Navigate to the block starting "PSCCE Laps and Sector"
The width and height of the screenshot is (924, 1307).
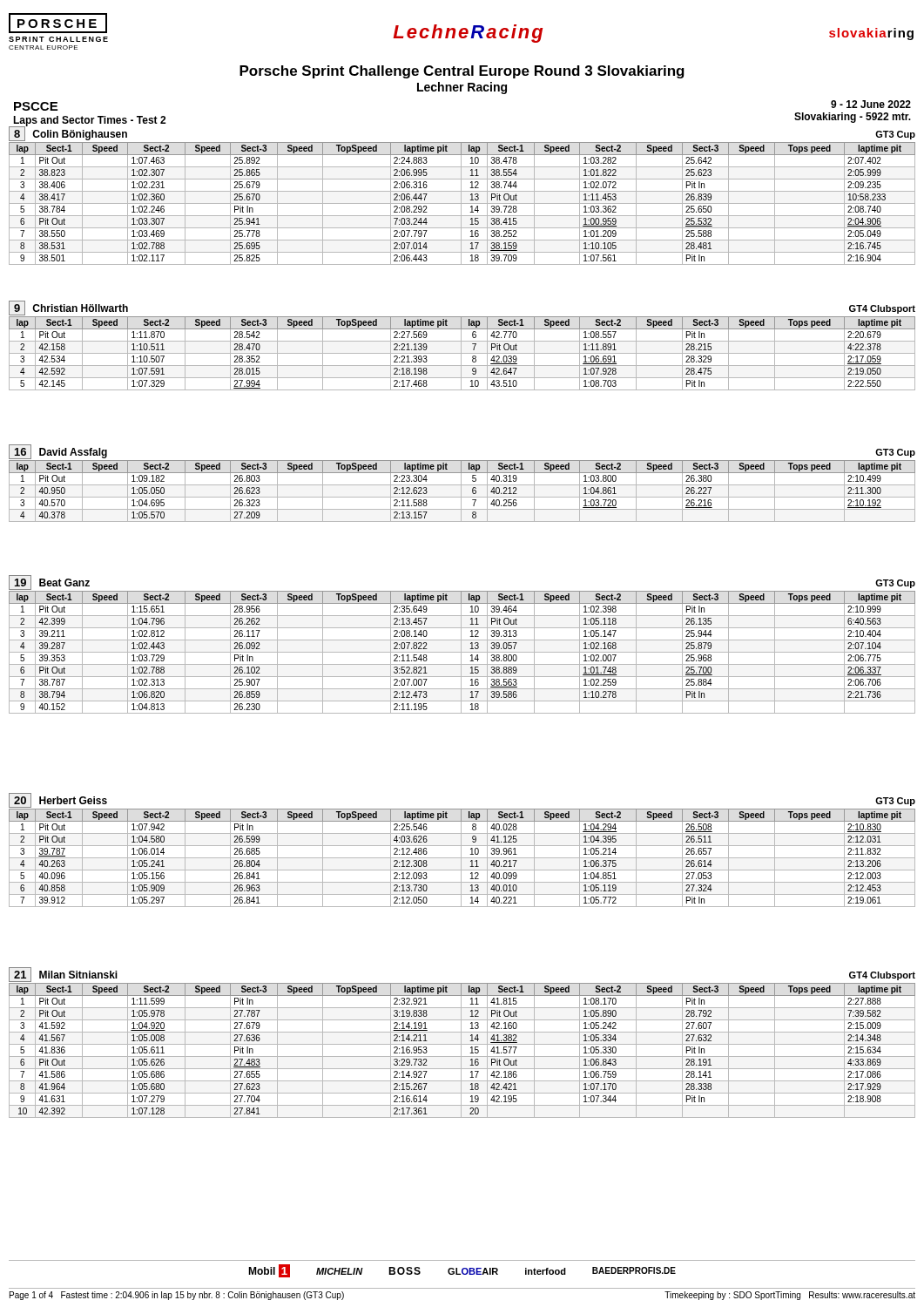[43, 104]
